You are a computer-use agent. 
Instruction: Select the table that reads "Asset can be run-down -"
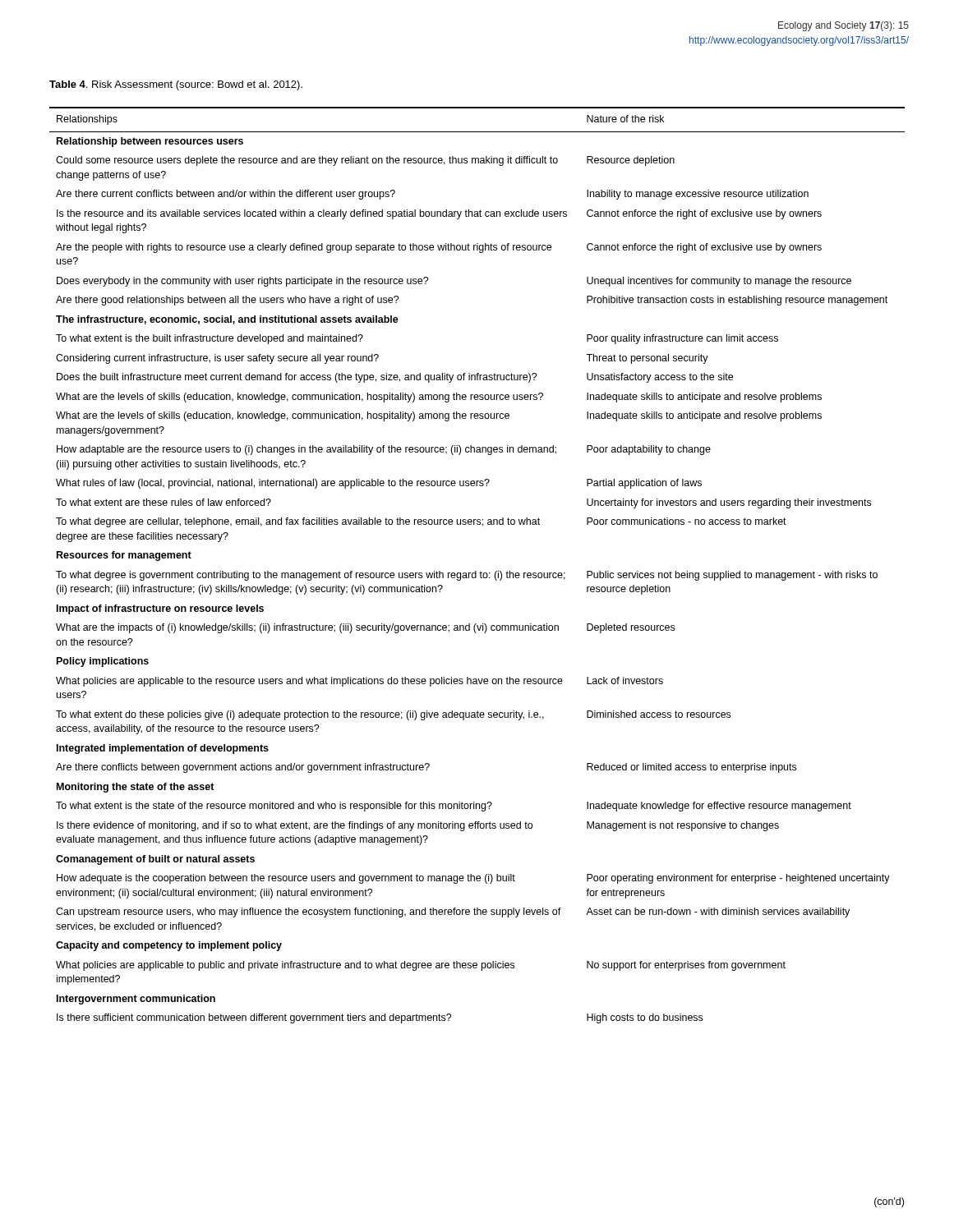[x=477, y=649]
